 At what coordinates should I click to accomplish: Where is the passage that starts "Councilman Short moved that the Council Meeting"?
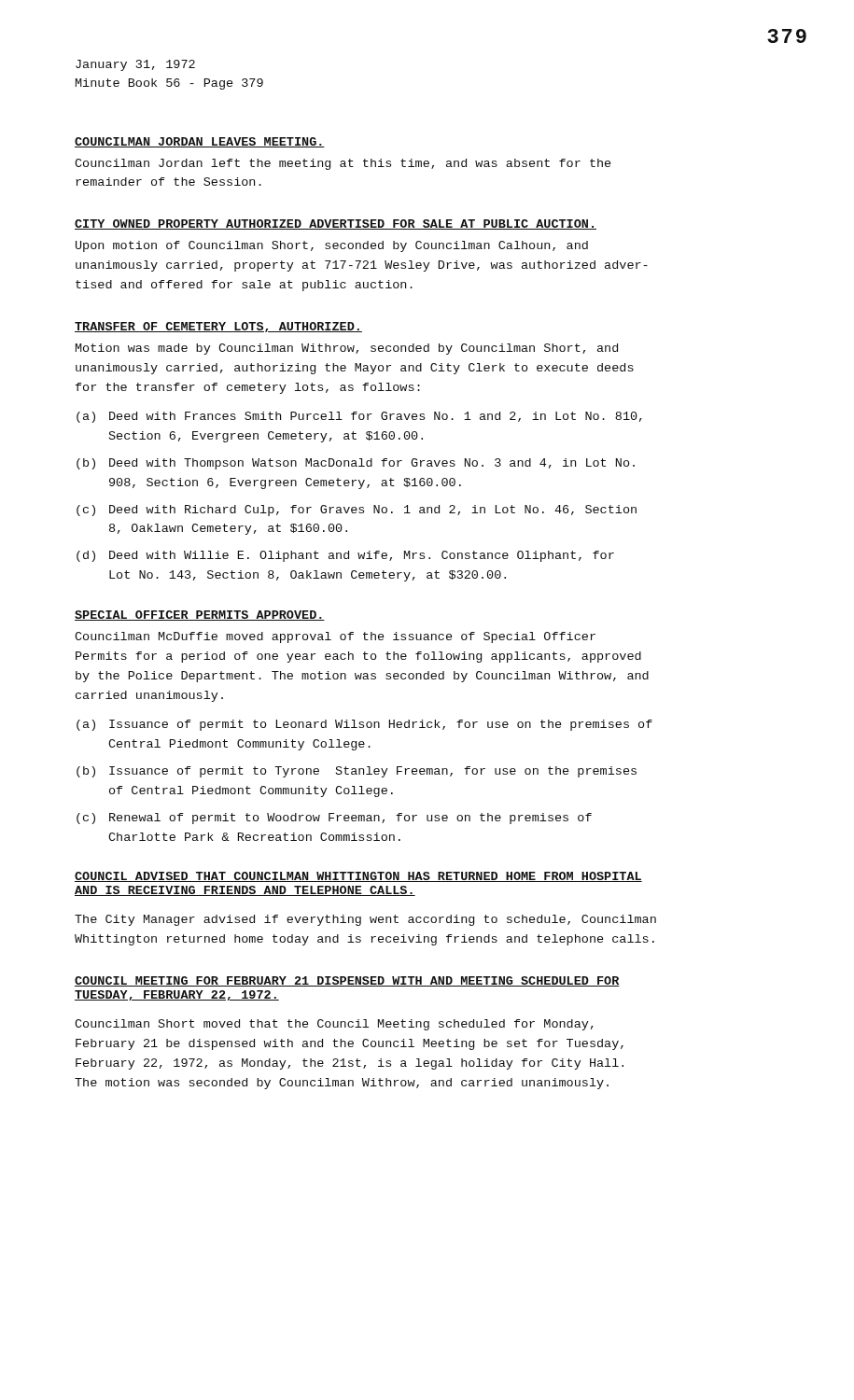point(351,1054)
